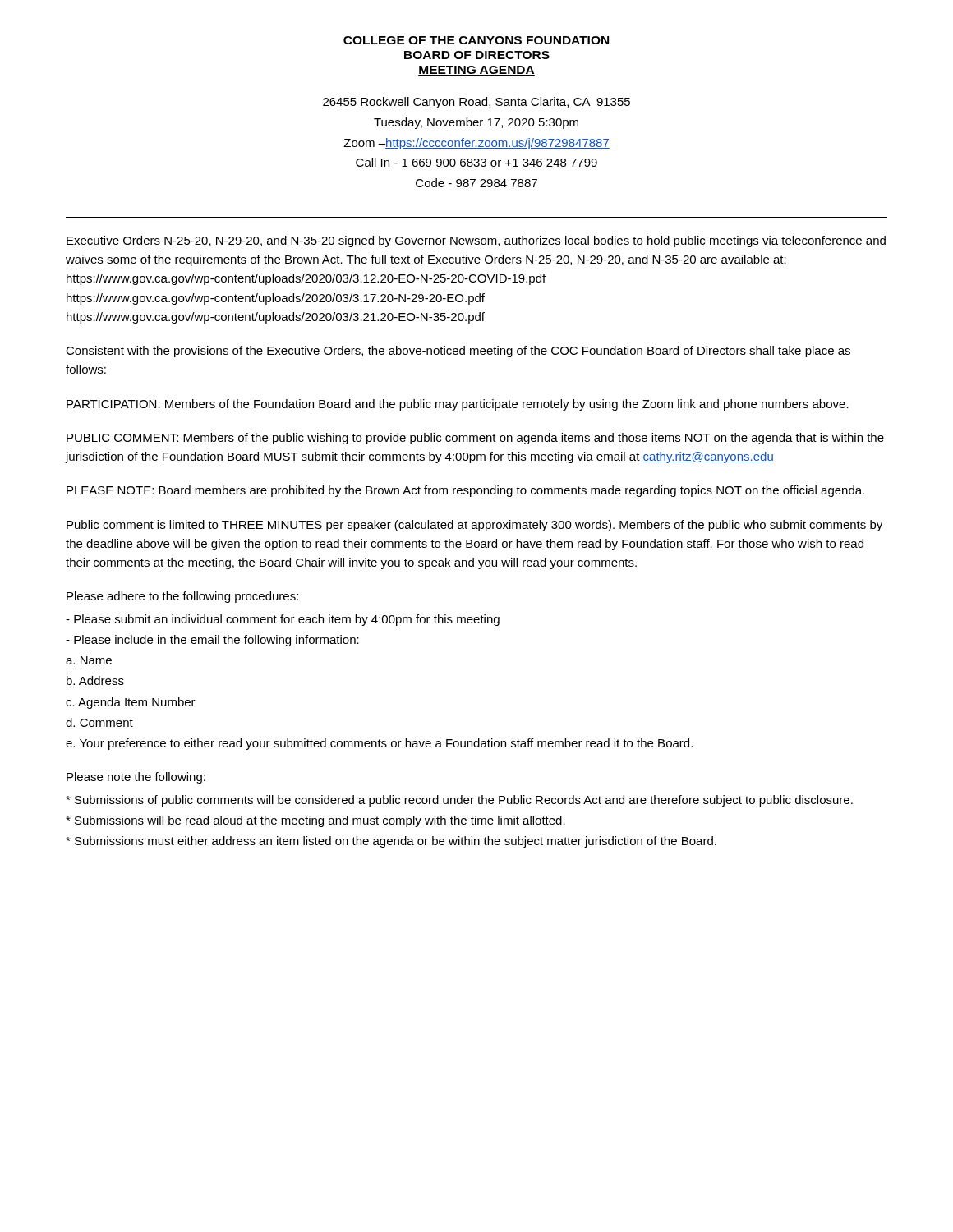Locate the text "c. Agenda Item Number"
The width and height of the screenshot is (953, 1232).
click(x=130, y=701)
